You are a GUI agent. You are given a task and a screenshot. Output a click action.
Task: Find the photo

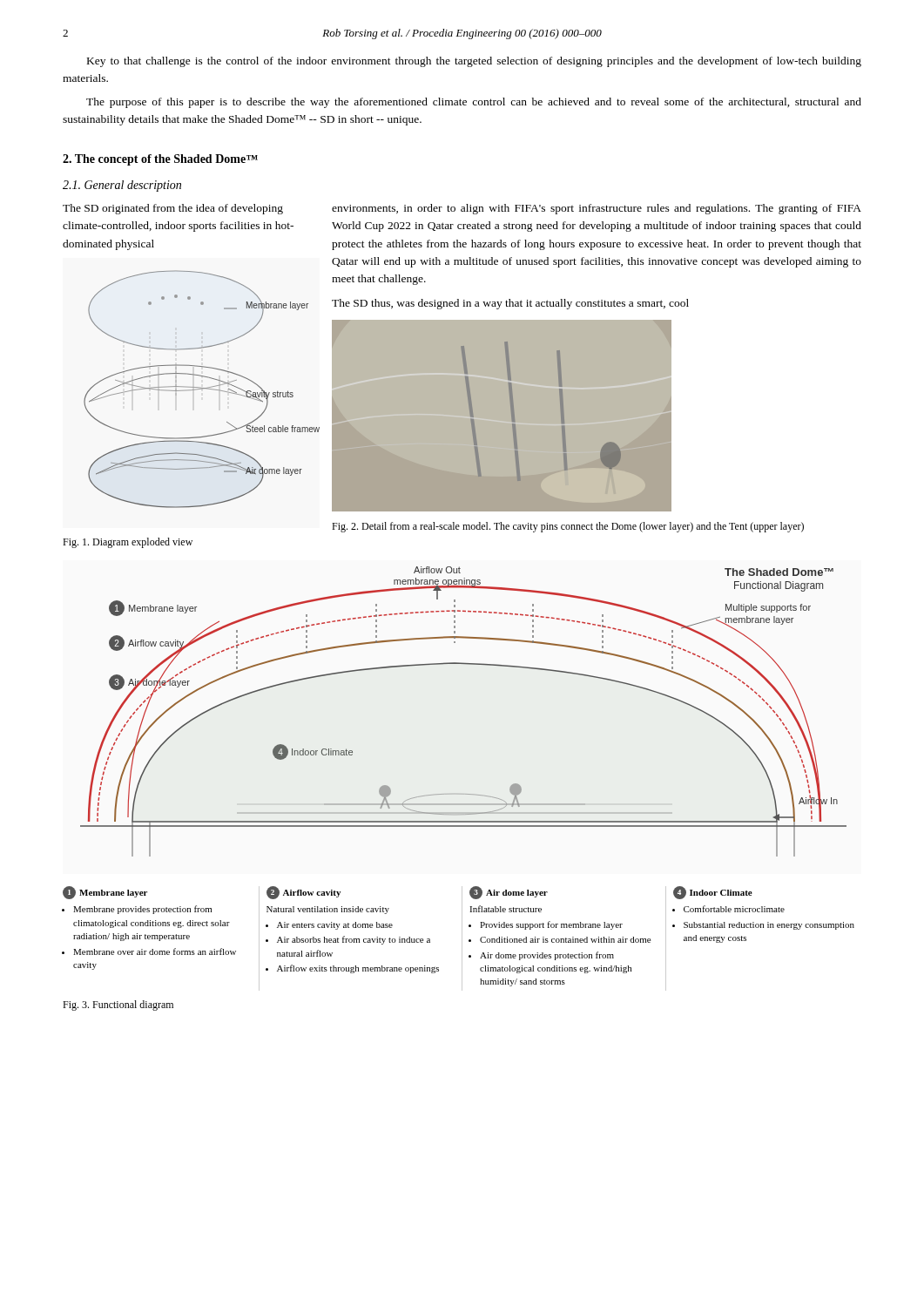click(597, 417)
